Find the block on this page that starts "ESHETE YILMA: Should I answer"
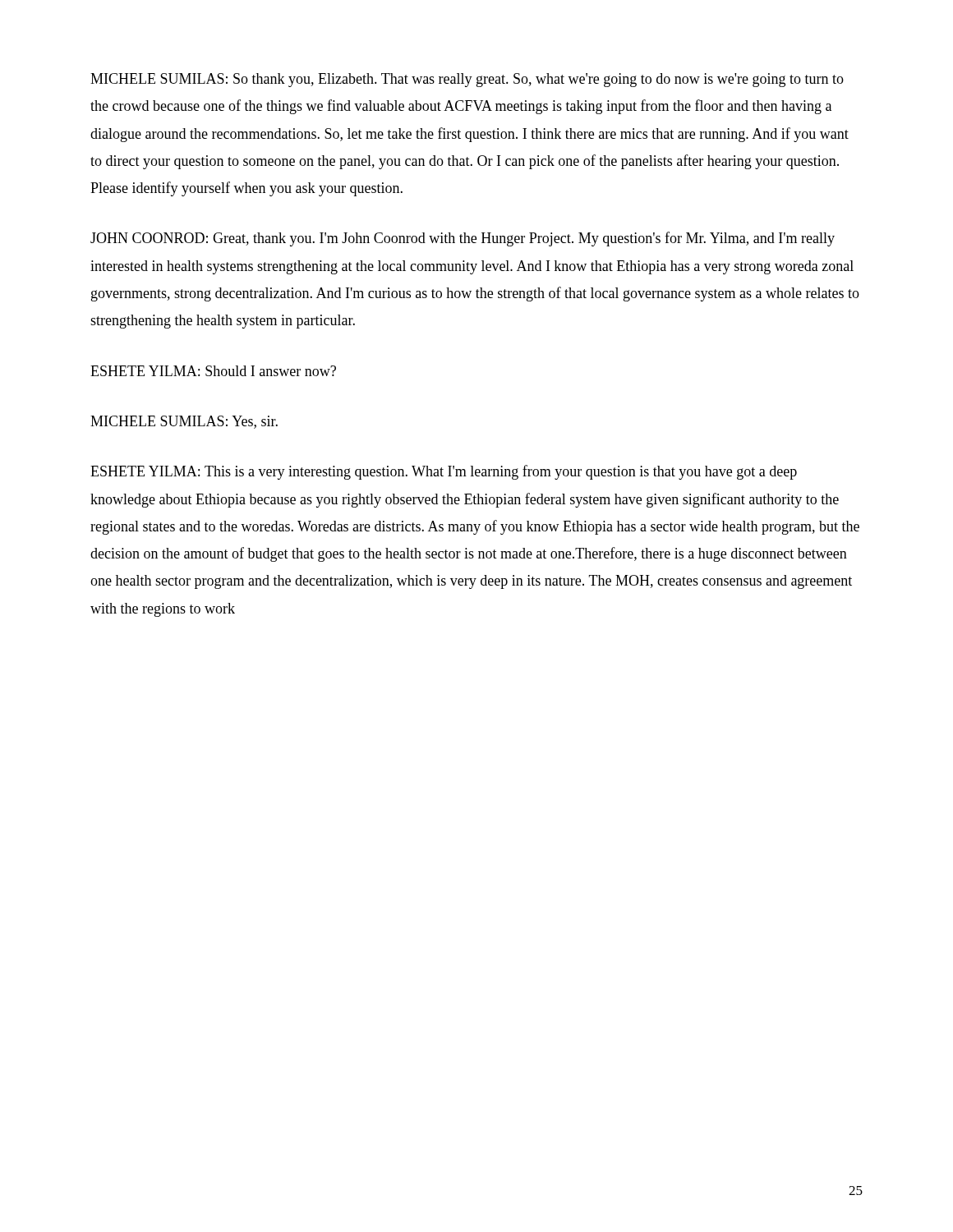The image size is (953, 1232). pyautogui.click(x=214, y=371)
